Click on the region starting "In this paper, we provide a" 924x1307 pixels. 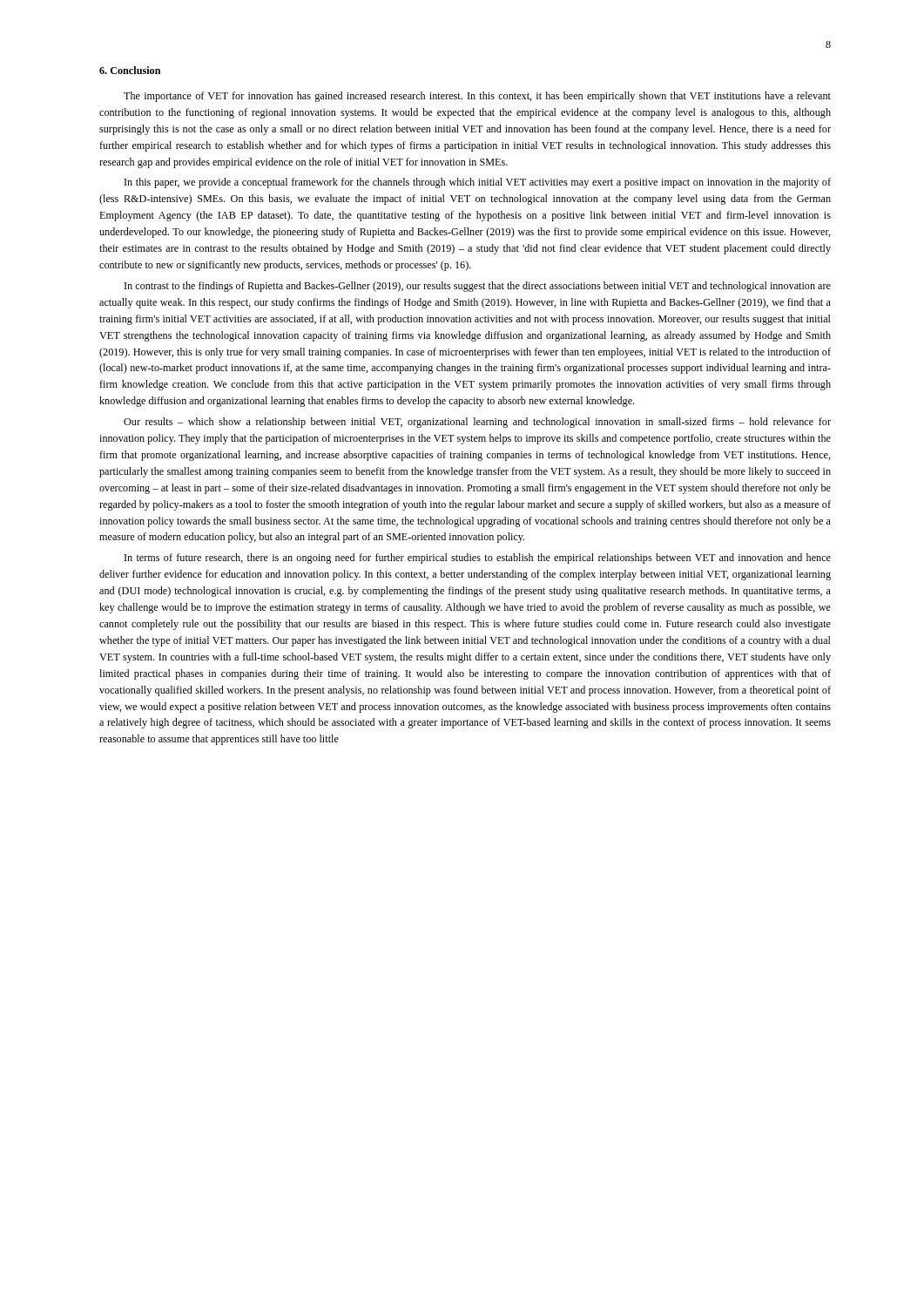(x=465, y=224)
